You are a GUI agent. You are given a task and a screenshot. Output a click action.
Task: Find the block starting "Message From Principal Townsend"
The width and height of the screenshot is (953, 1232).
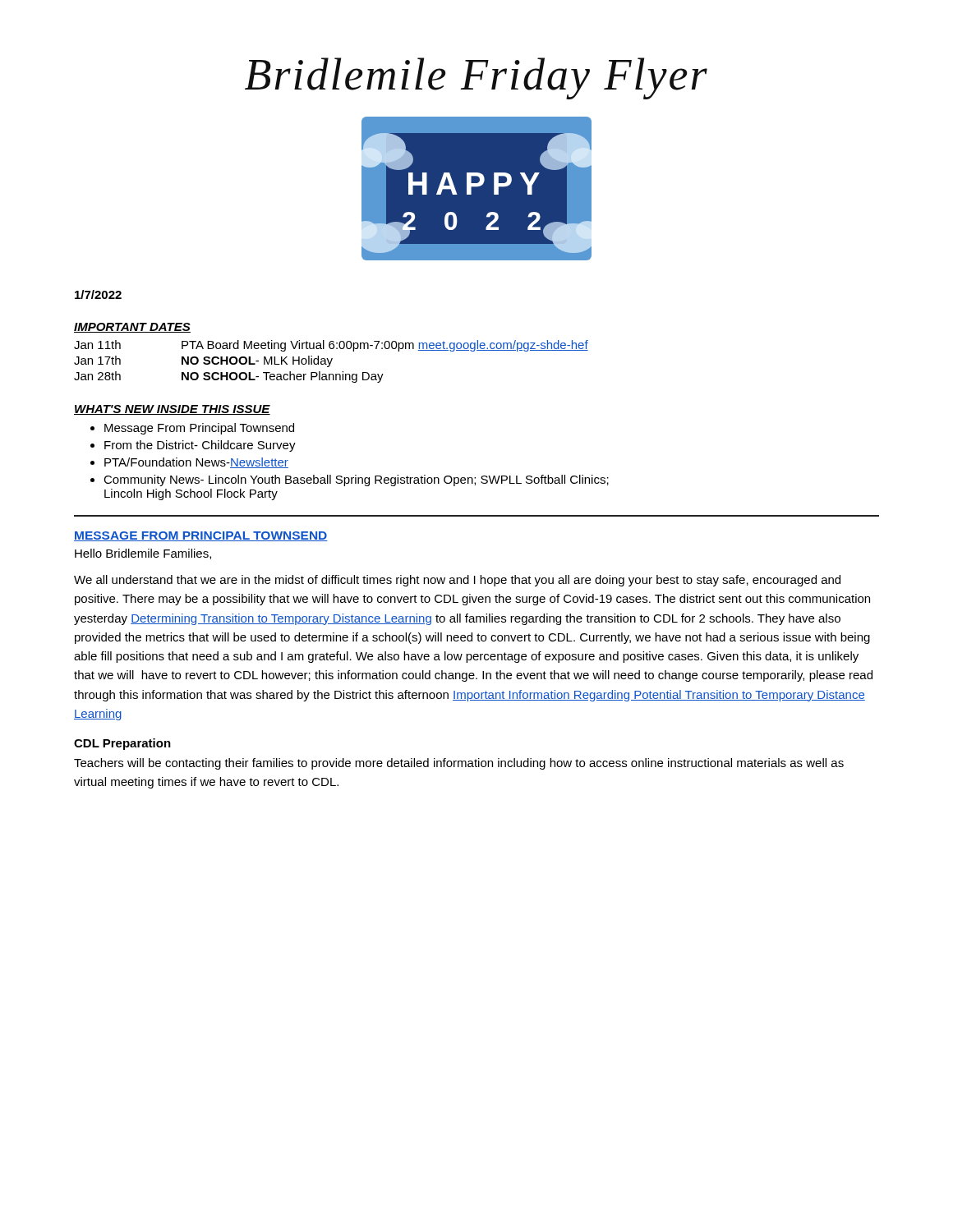[x=199, y=428]
